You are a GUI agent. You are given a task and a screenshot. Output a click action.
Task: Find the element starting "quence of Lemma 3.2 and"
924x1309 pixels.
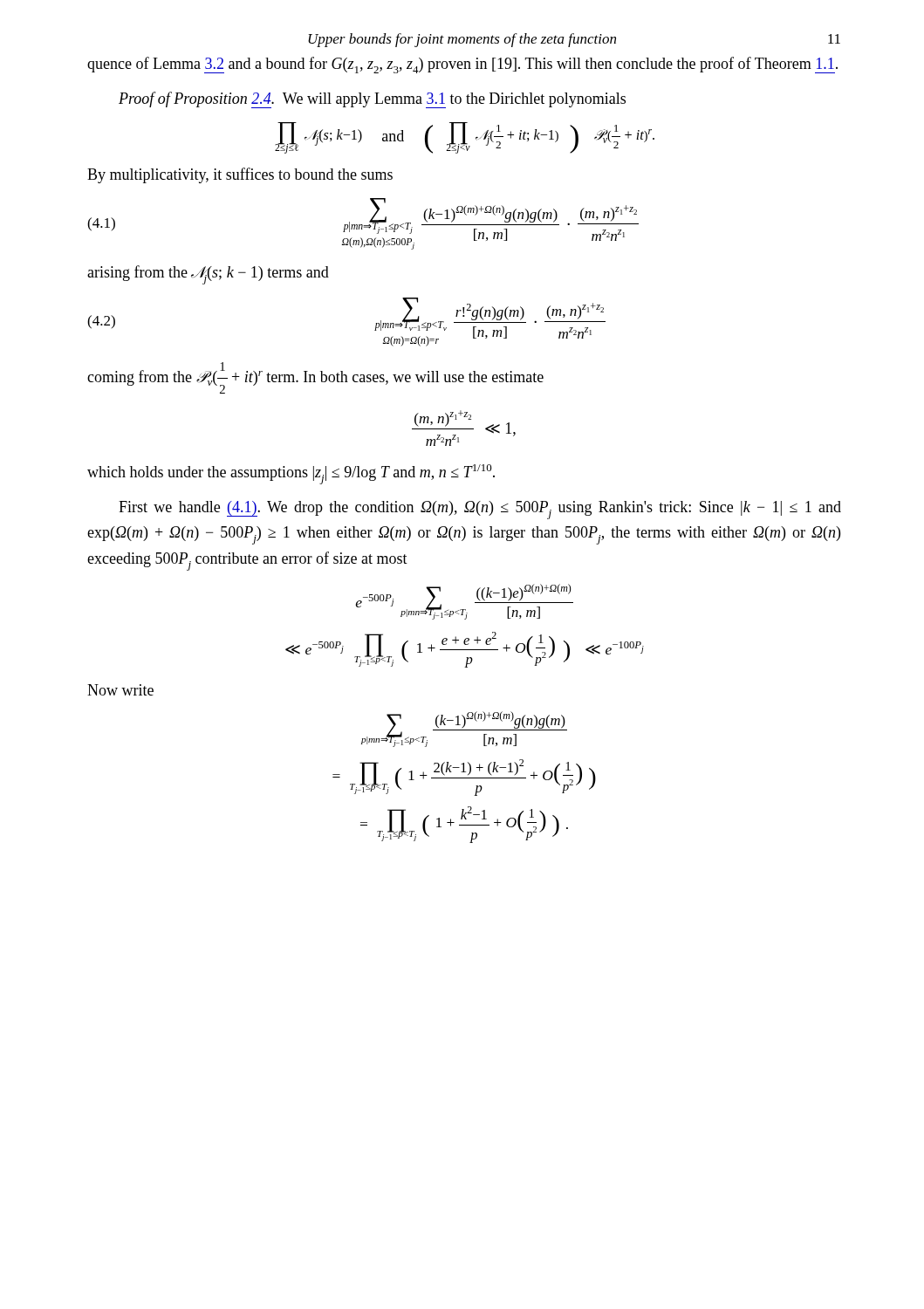coord(464,65)
